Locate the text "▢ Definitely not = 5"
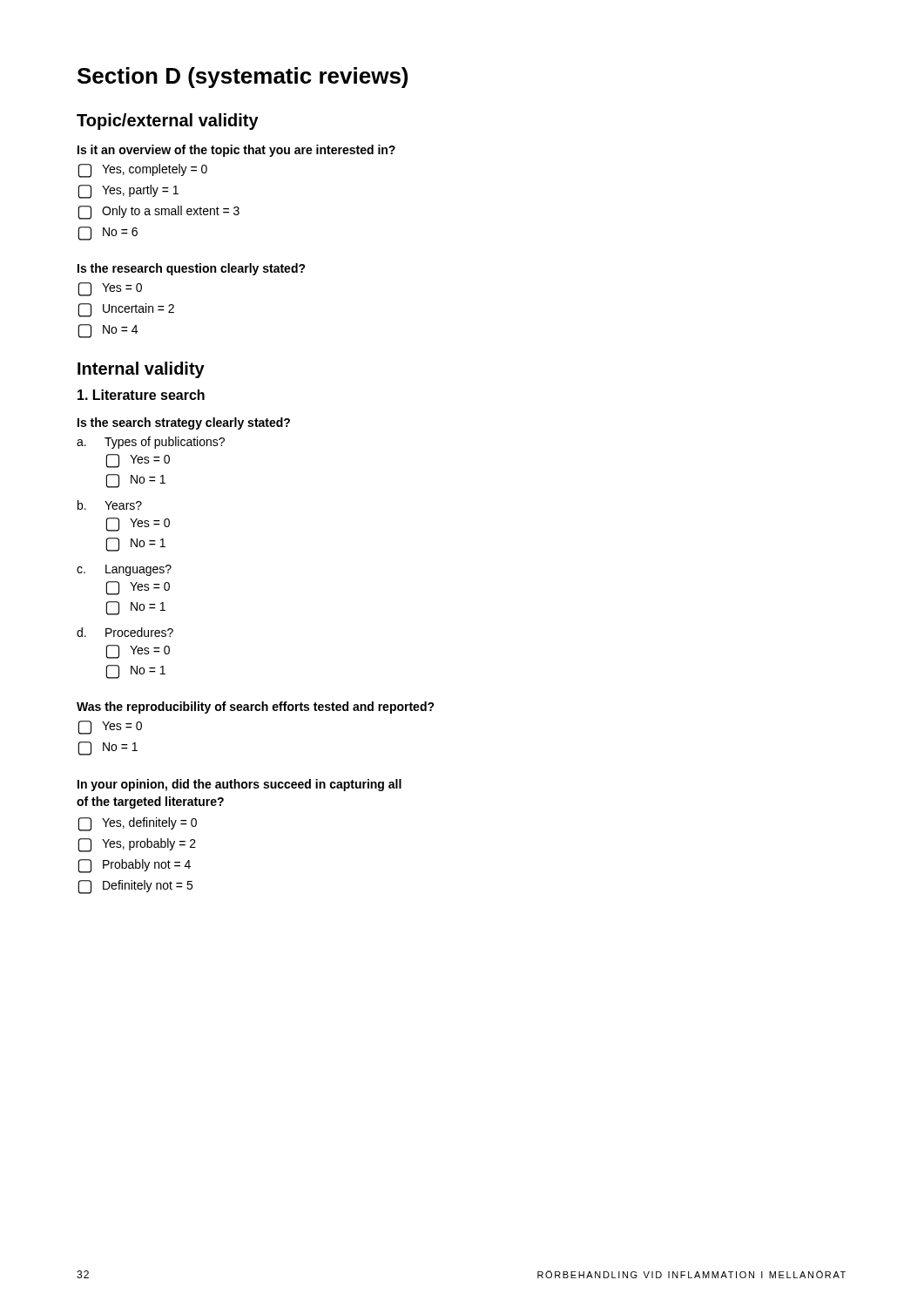 tap(135, 887)
